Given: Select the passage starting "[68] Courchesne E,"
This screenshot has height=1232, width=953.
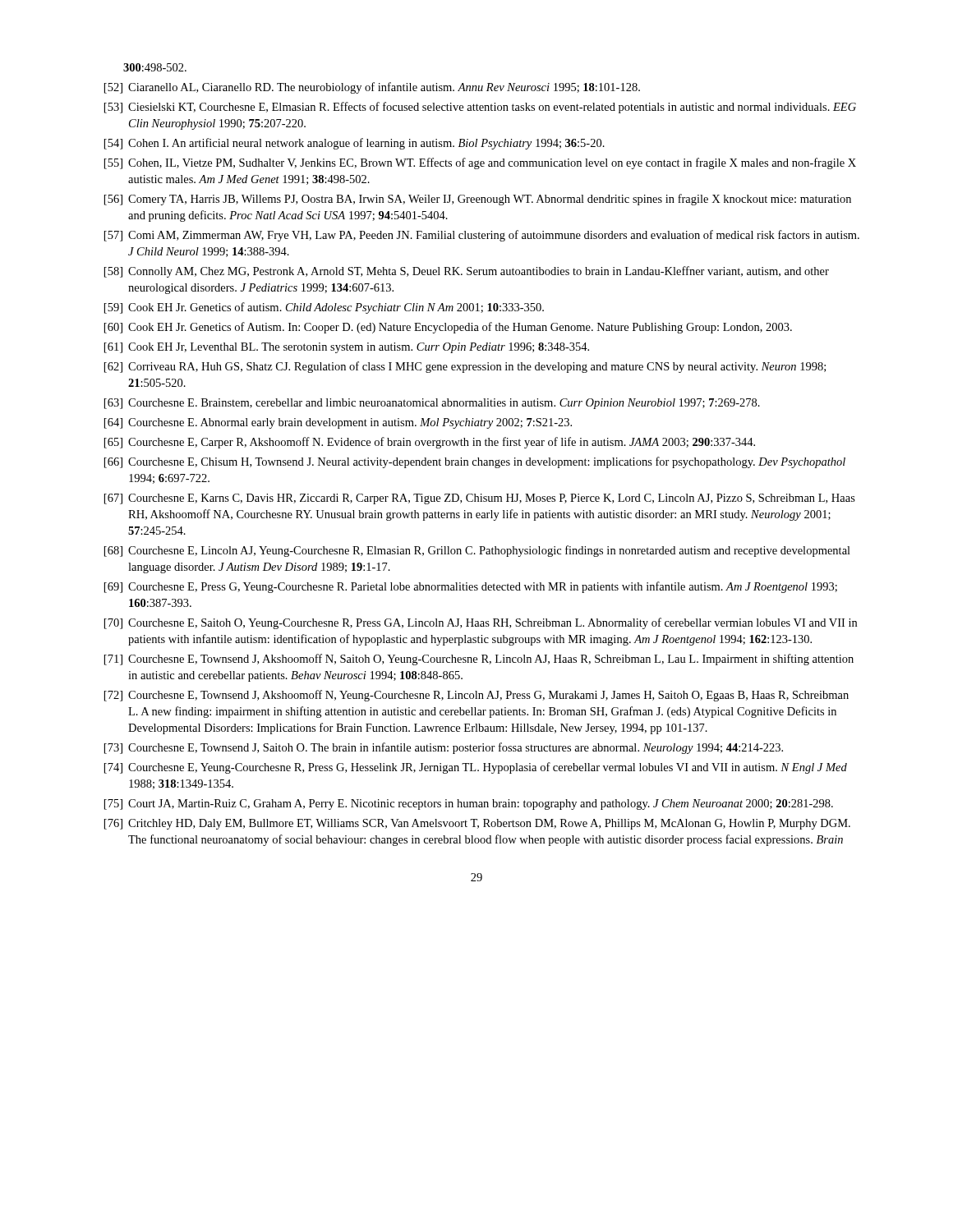Looking at the screenshot, I should [476, 559].
